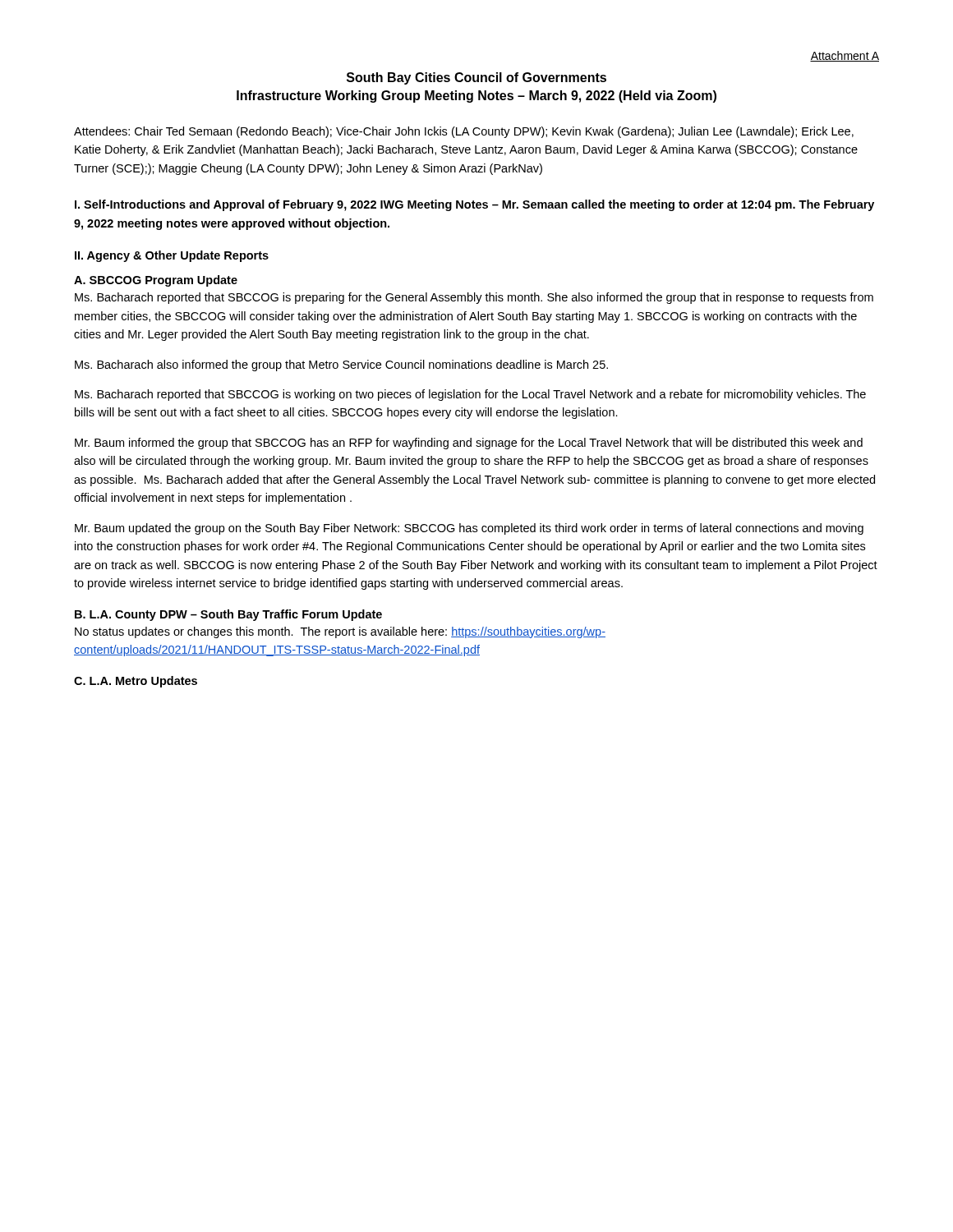Click on the section header that says "C. L.A. Metro Updates"
Image resolution: width=953 pixels, height=1232 pixels.
pyautogui.click(x=136, y=681)
